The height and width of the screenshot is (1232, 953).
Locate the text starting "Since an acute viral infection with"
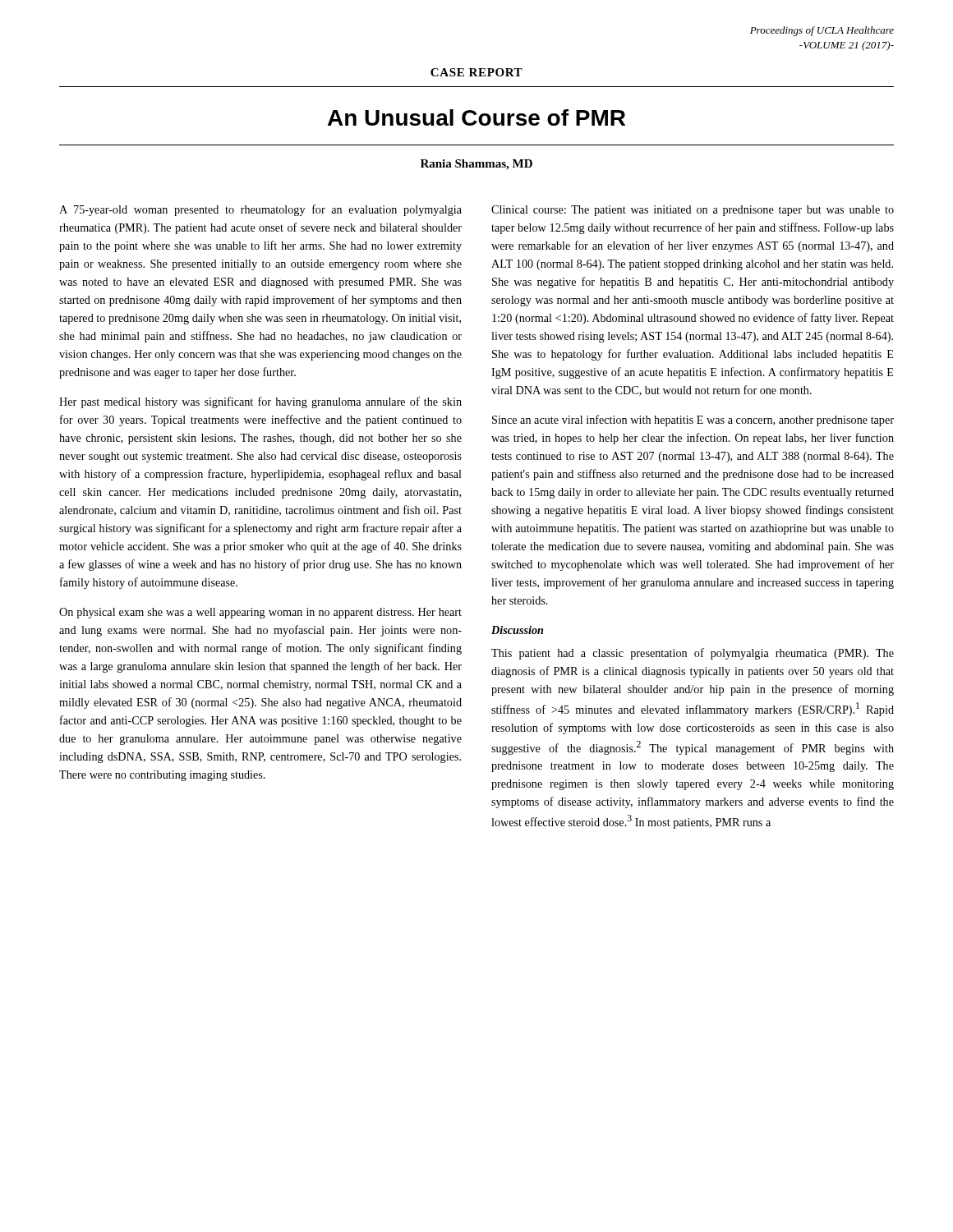click(693, 510)
